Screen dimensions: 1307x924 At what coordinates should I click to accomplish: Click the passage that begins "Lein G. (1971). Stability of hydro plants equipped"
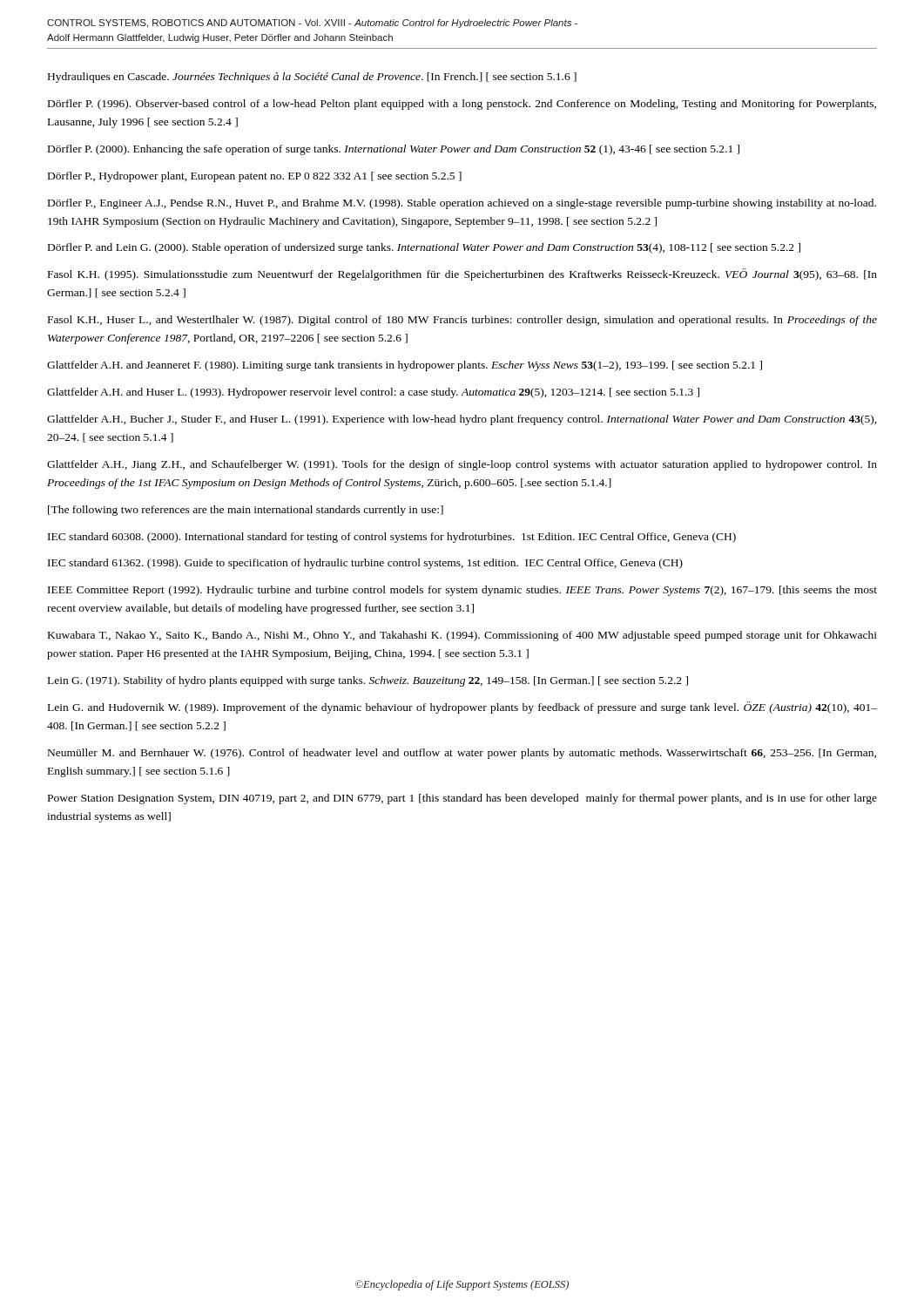tap(368, 680)
